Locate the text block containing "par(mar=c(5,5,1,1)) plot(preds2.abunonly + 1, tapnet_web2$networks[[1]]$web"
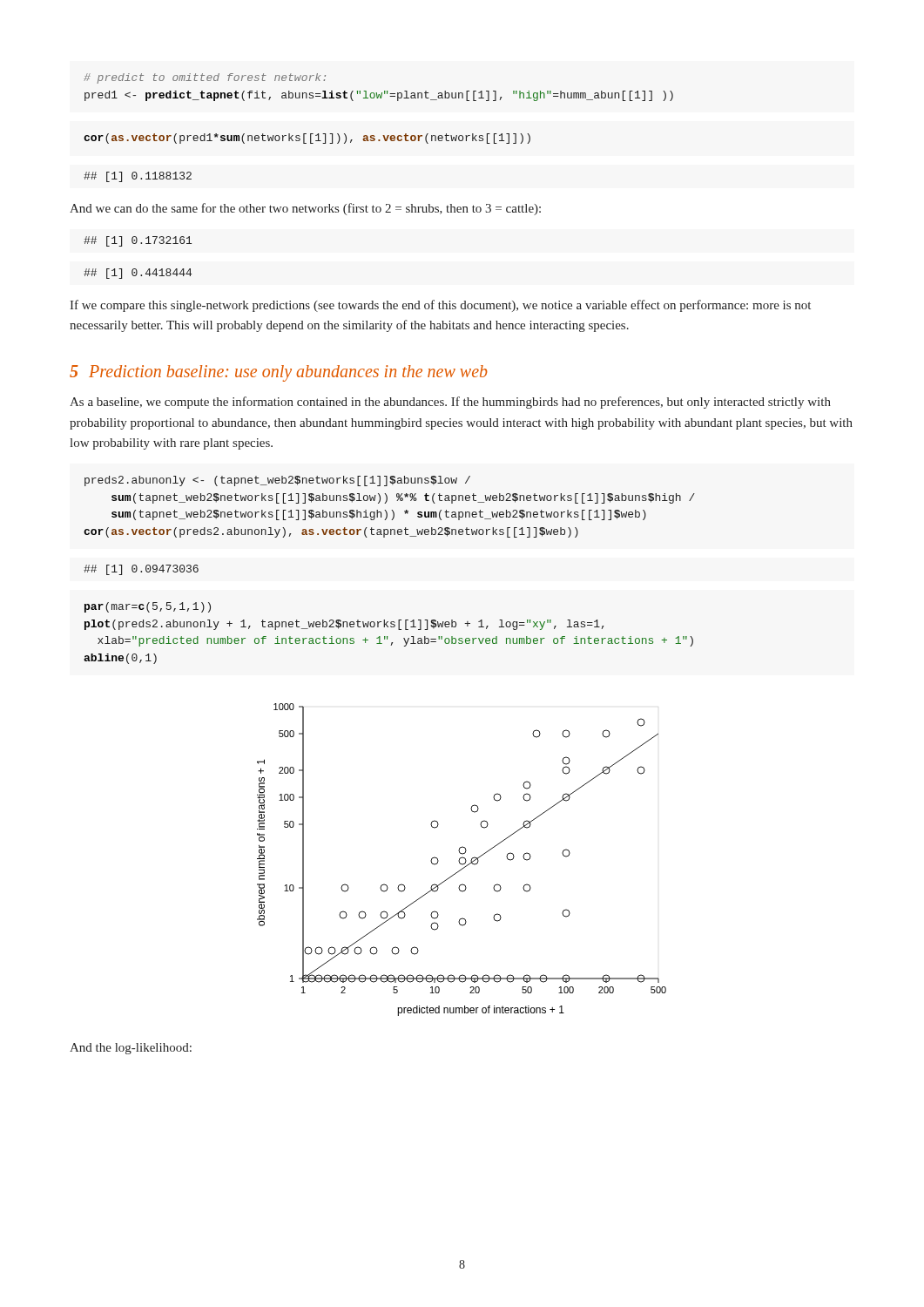The width and height of the screenshot is (924, 1307). 462,633
